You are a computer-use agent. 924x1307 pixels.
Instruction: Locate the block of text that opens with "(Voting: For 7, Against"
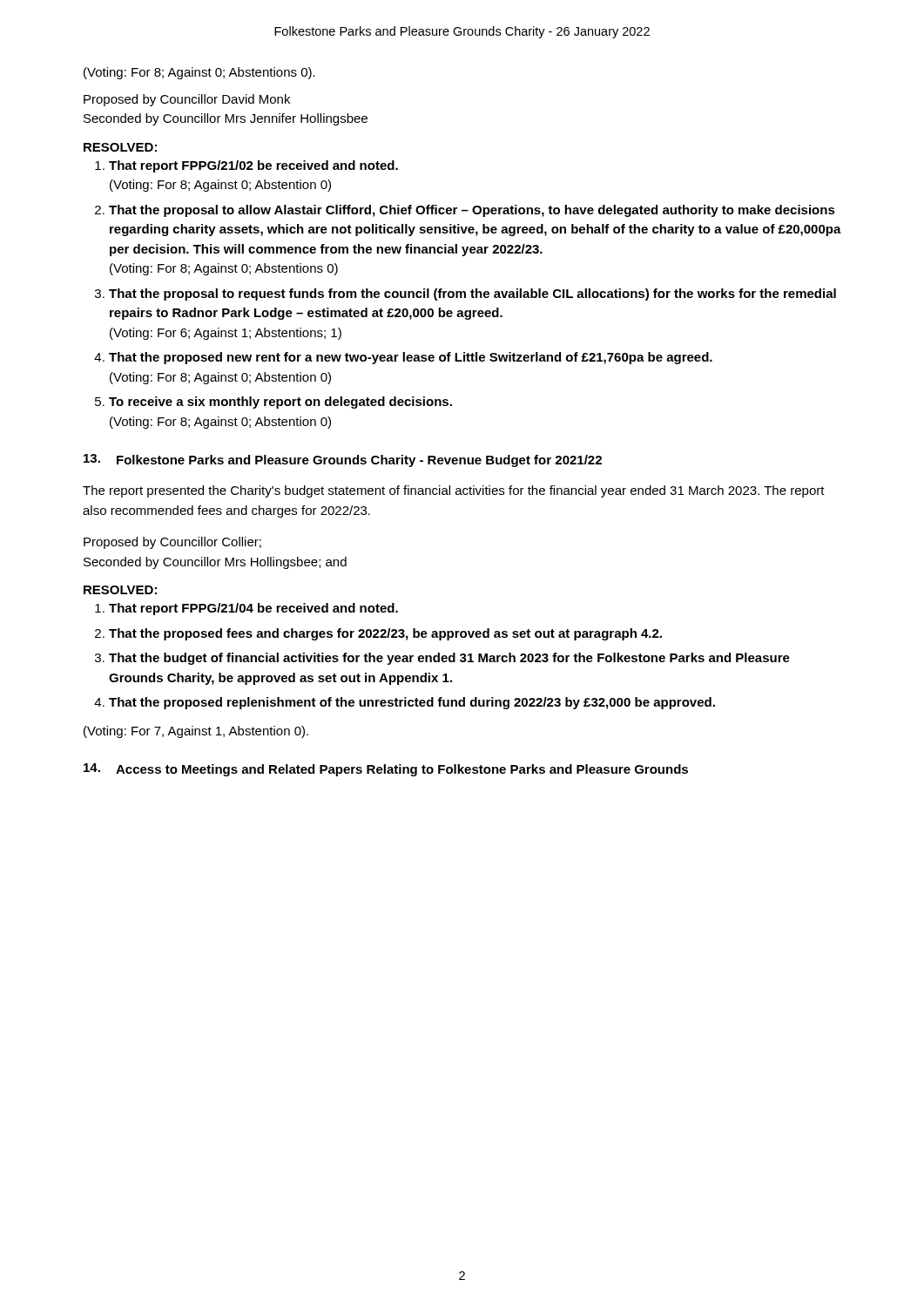pyautogui.click(x=196, y=730)
